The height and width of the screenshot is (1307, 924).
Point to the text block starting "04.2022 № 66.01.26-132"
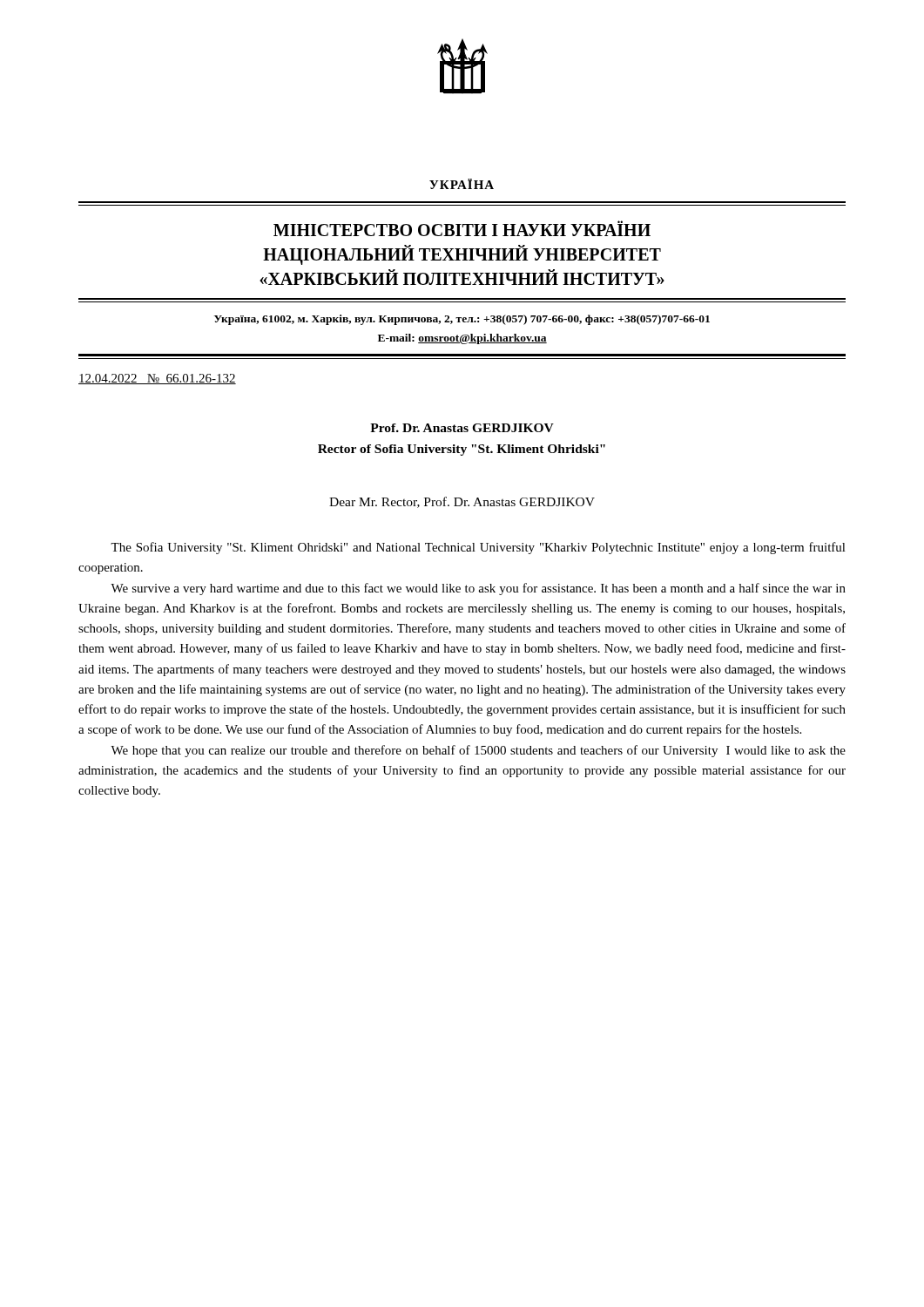[x=157, y=379]
